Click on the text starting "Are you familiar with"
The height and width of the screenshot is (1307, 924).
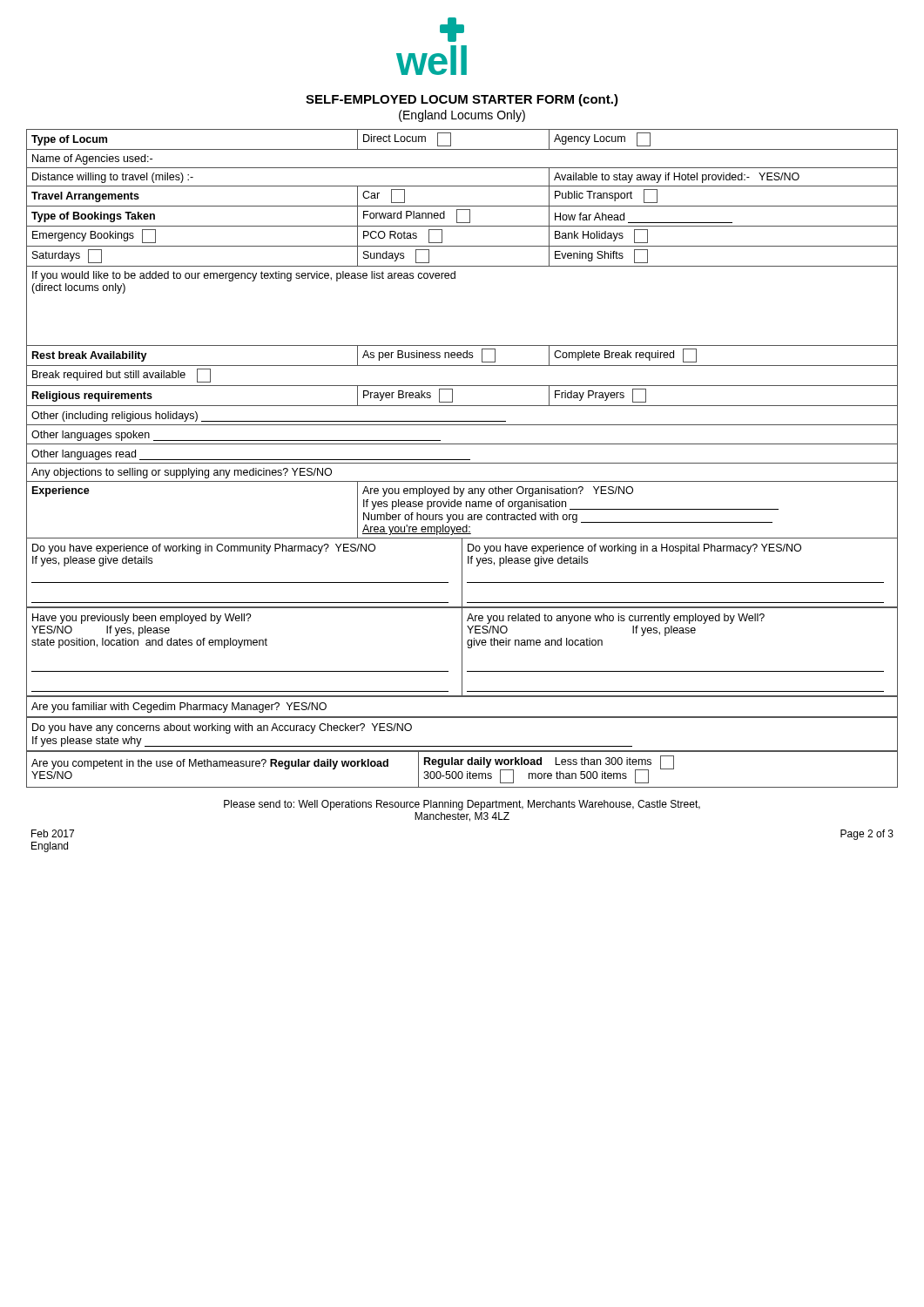[x=462, y=707]
